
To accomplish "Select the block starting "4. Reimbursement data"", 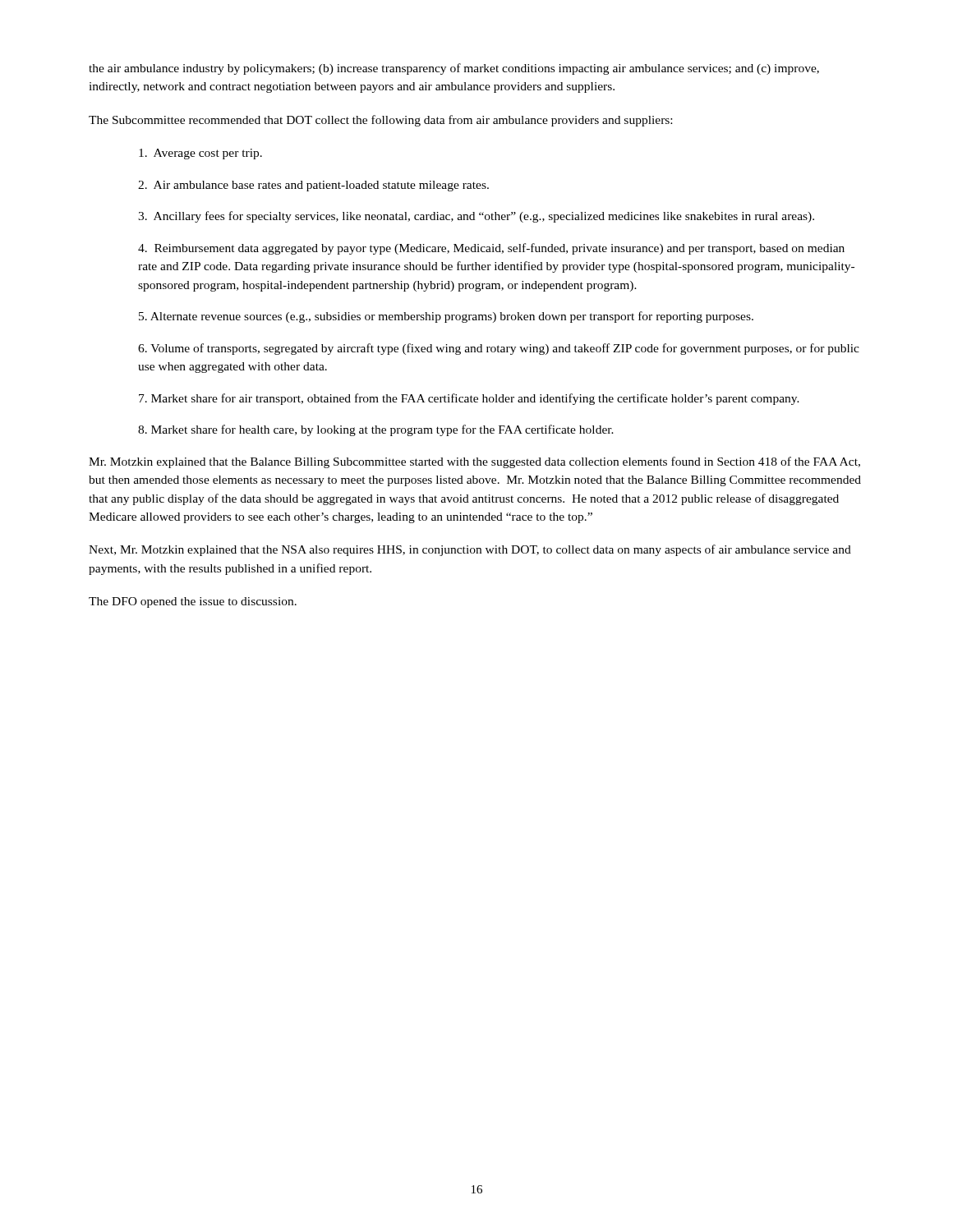I will pos(497,266).
